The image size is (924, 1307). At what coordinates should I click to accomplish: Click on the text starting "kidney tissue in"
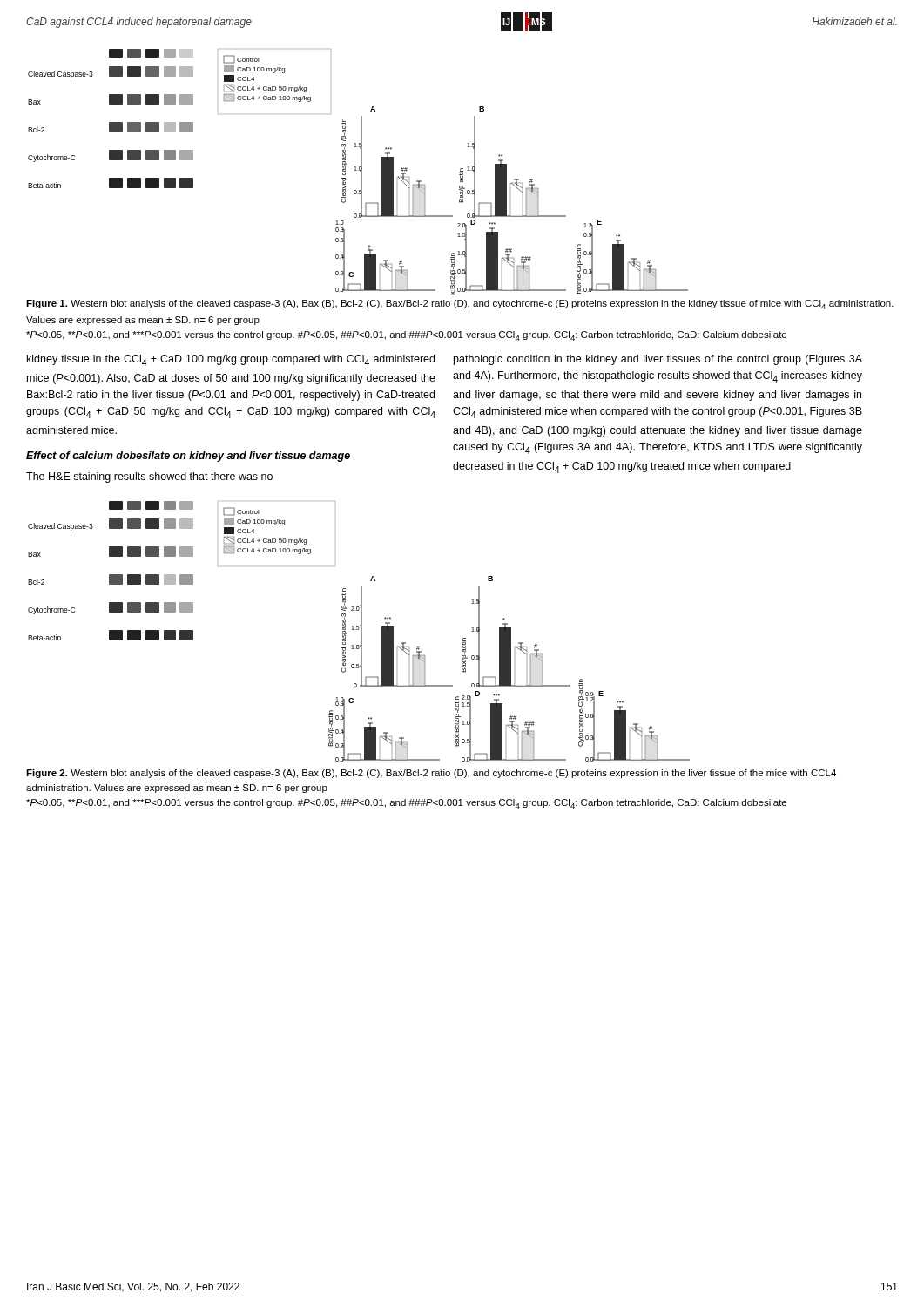(231, 418)
